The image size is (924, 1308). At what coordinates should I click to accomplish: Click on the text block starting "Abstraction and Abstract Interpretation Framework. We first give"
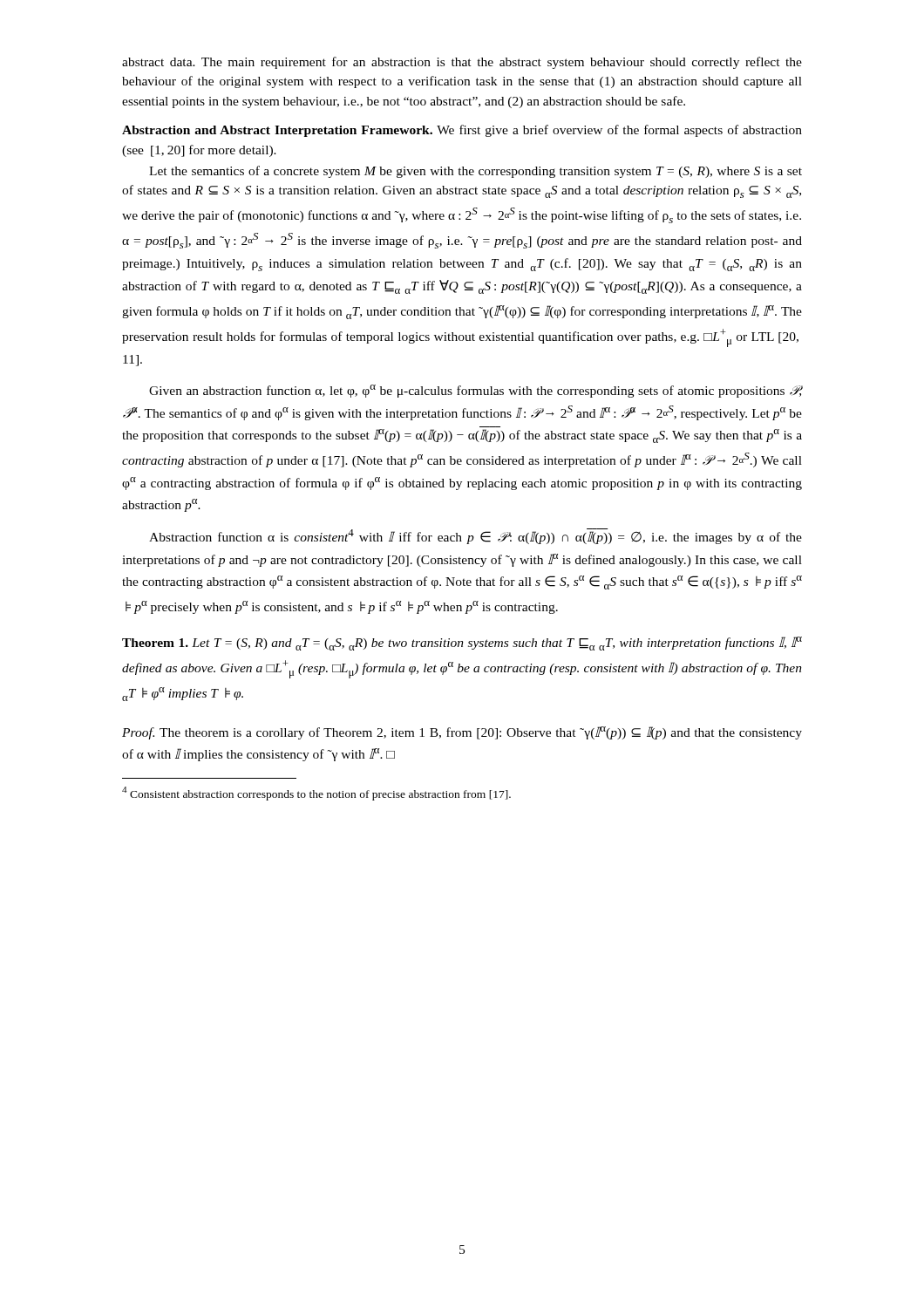click(x=462, y=140)
